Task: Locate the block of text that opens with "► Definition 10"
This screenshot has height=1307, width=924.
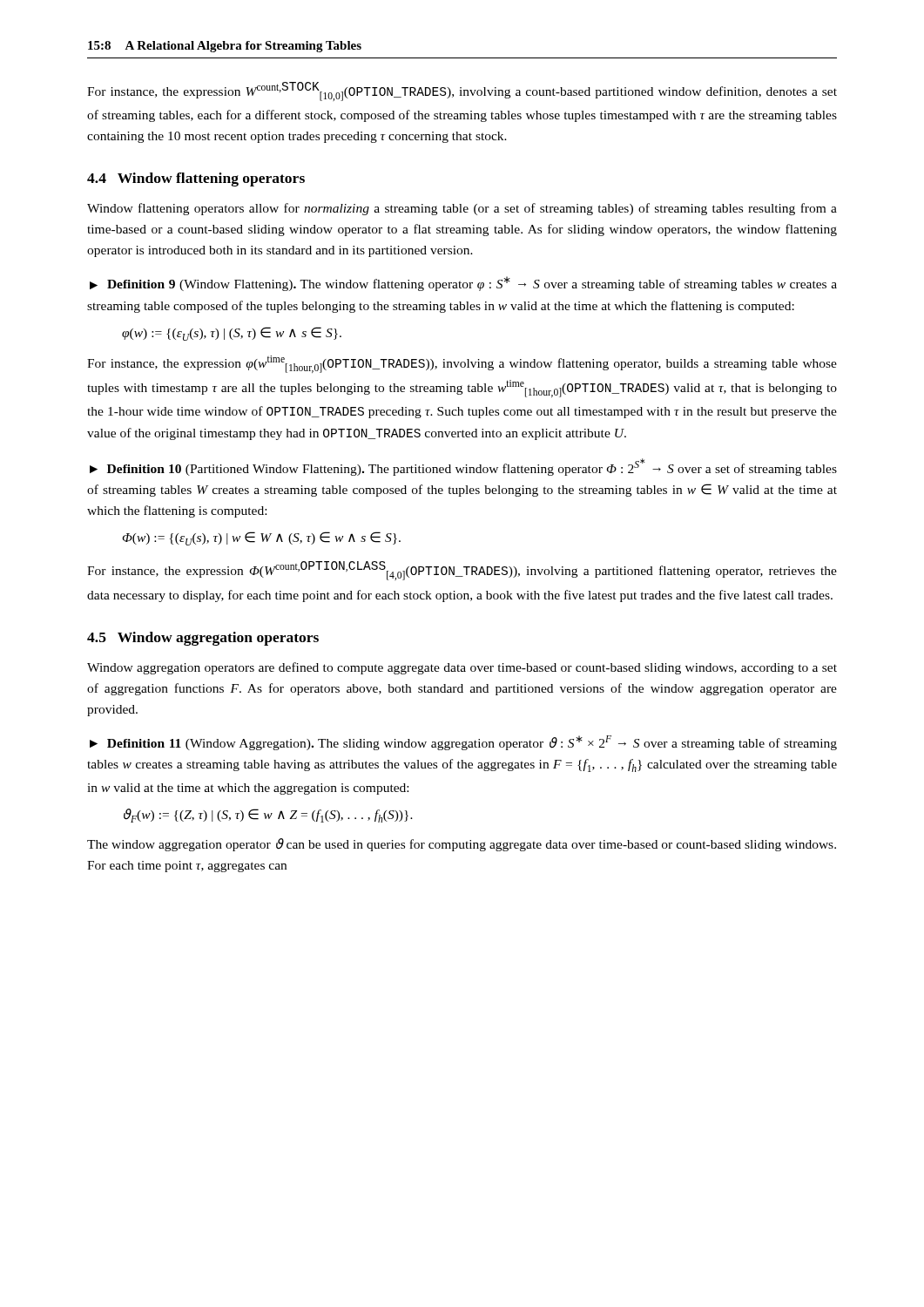Action: [x=462, y=487]
